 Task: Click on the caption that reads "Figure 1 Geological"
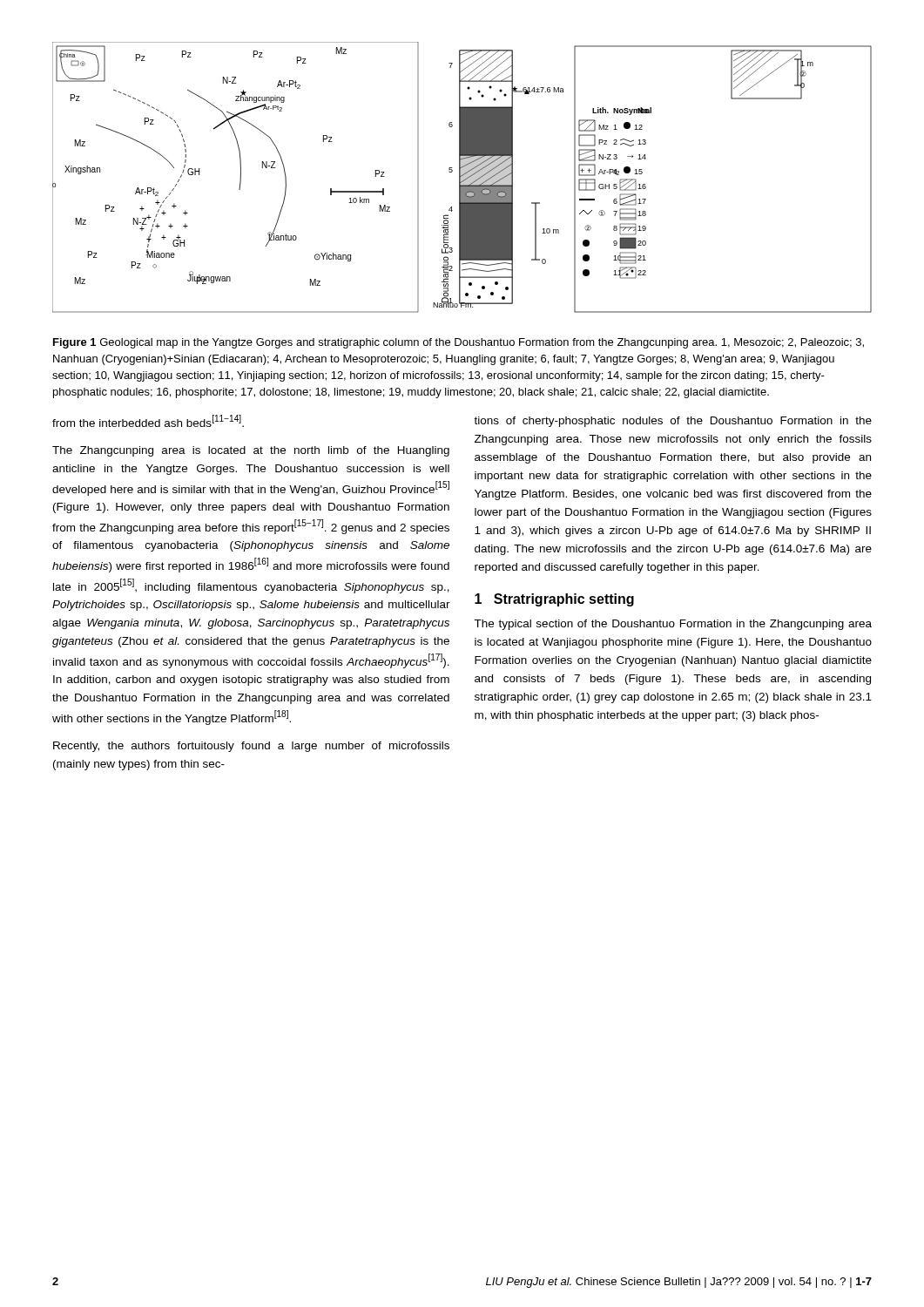coord(459,367)
